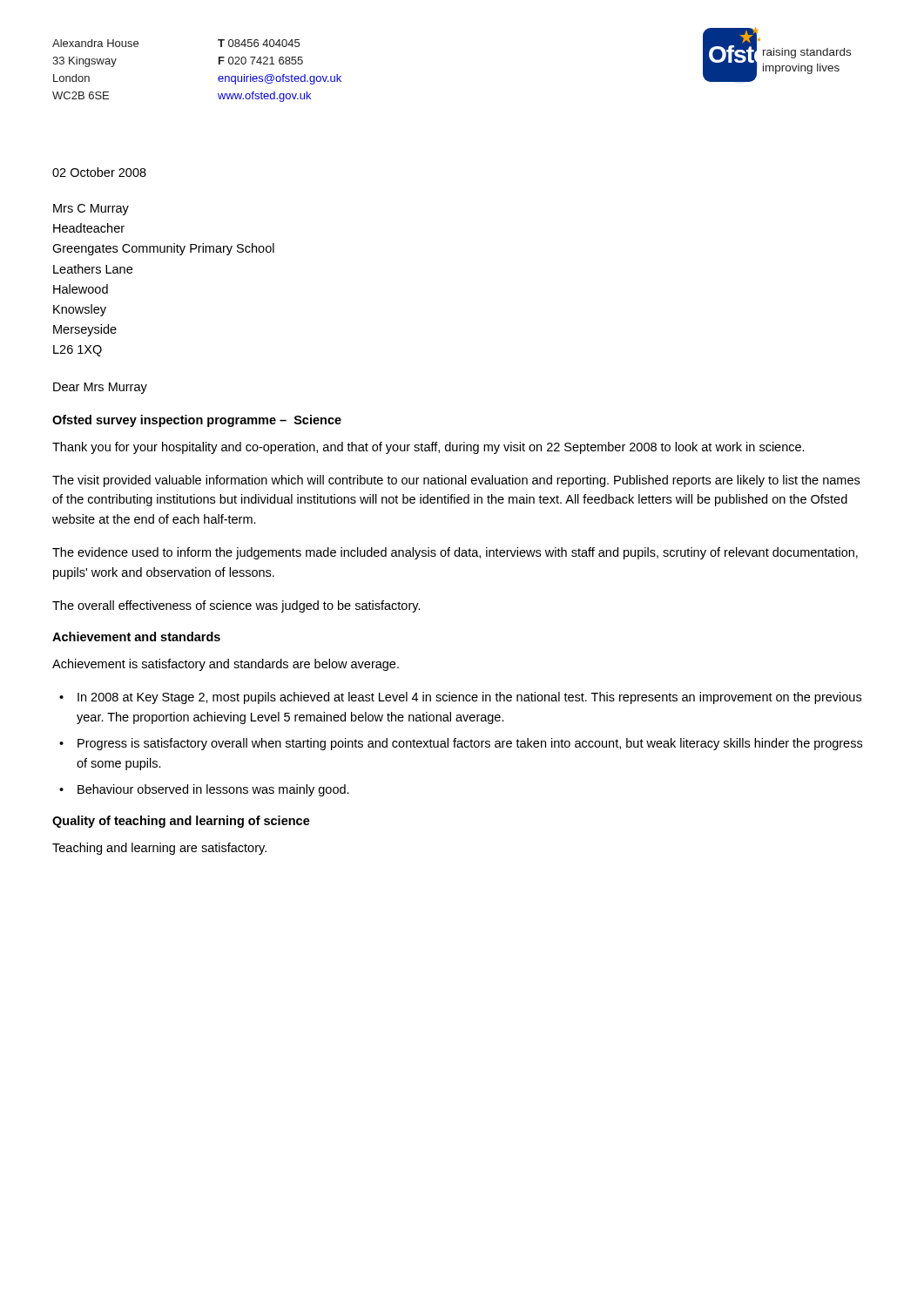
Task: Where is the passage that starts "Progress is satisfactory"?
Action: (470, 753)
